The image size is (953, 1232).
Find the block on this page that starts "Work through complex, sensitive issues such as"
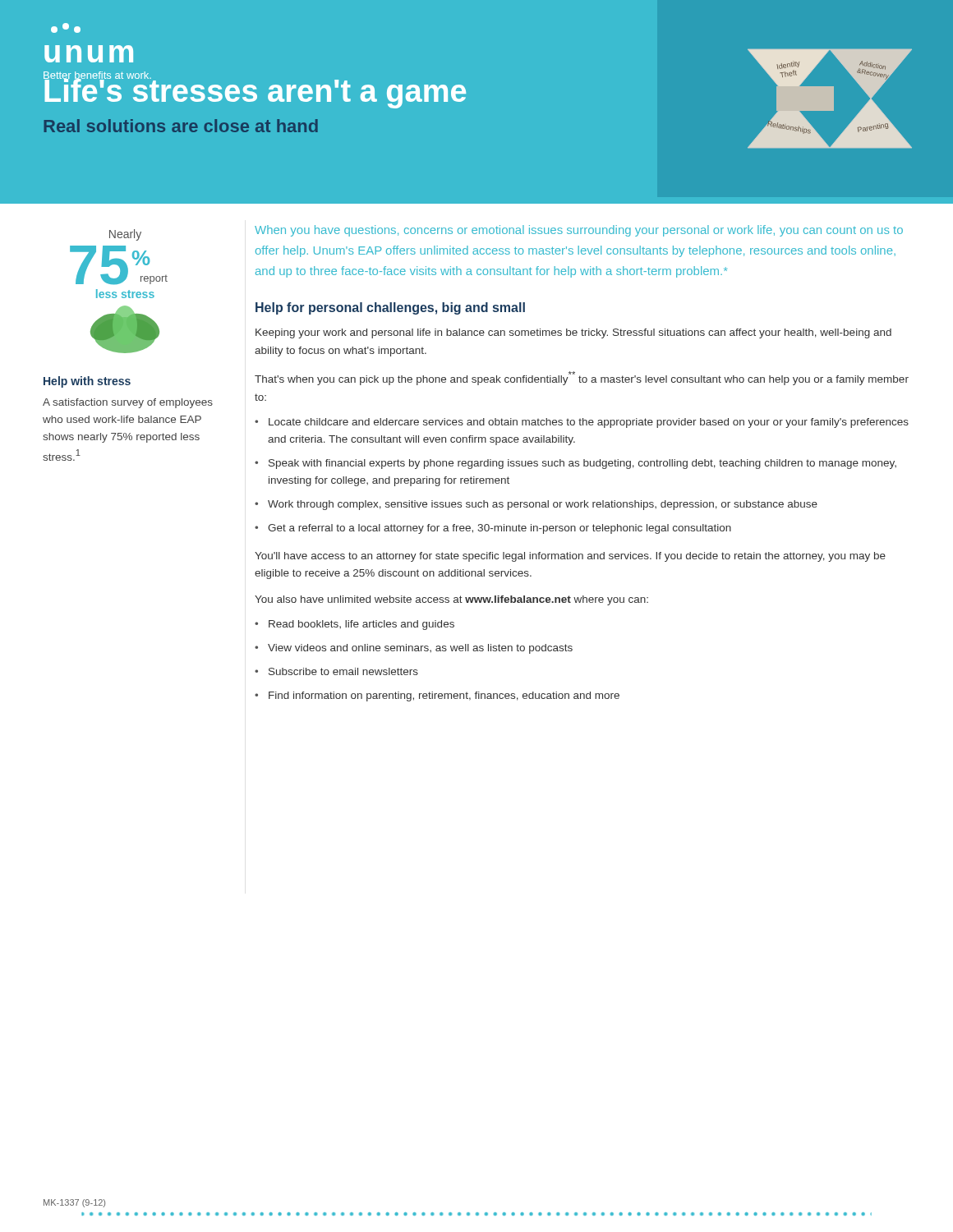pyautogui.click(x=543, y=504)
